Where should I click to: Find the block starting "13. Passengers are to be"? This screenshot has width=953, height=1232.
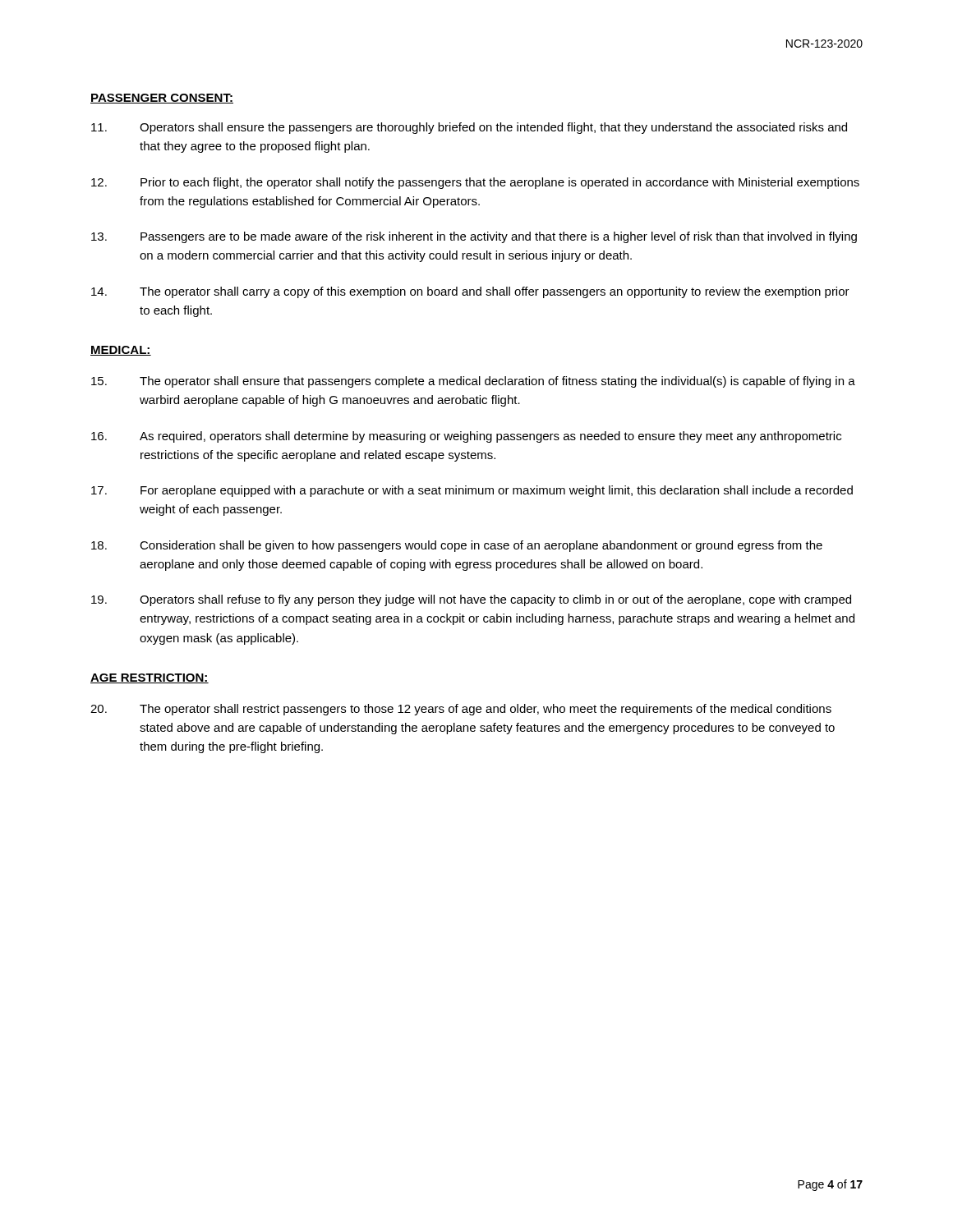(476, 246)
